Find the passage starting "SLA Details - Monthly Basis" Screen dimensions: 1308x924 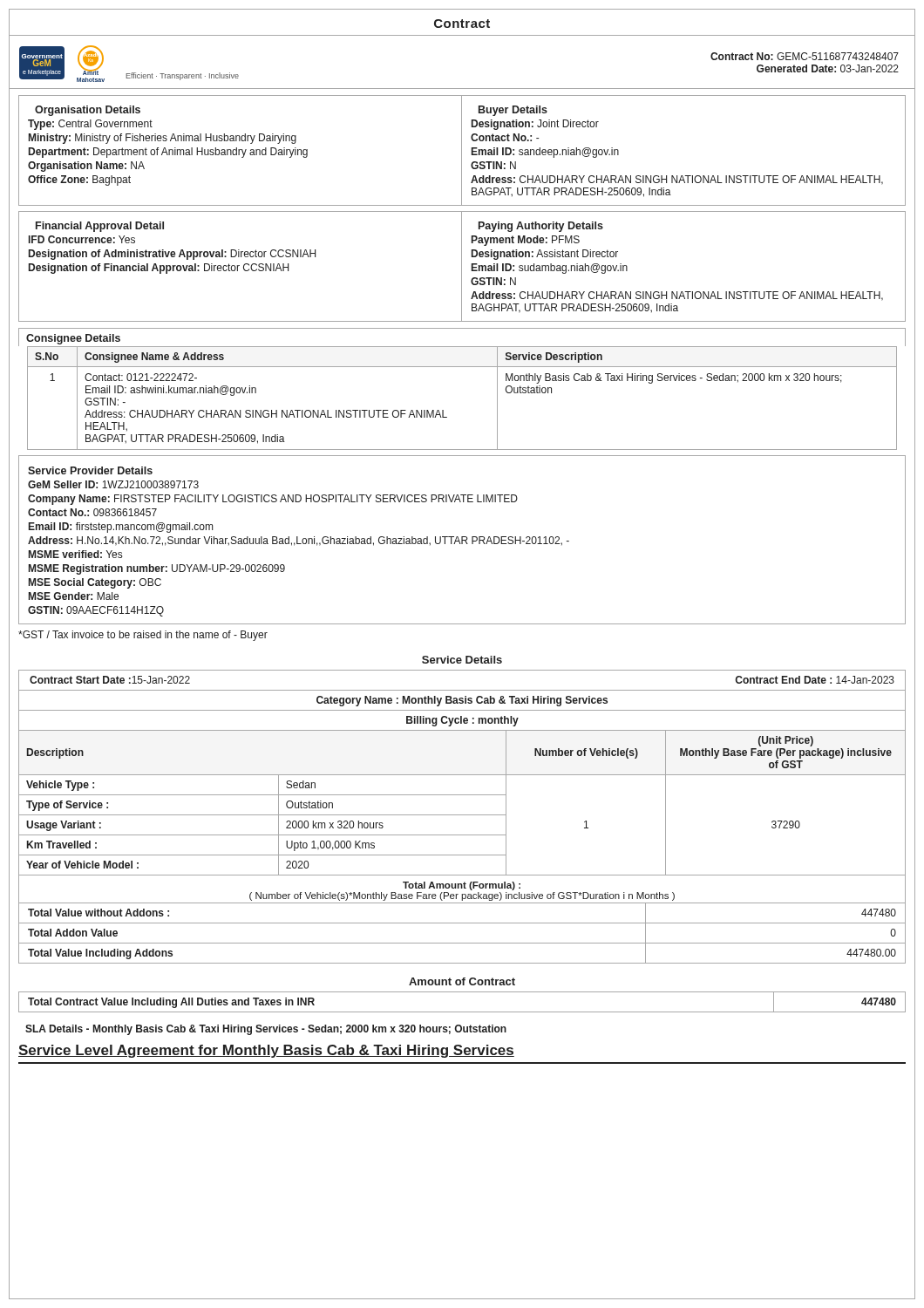tap(266, 1029)
